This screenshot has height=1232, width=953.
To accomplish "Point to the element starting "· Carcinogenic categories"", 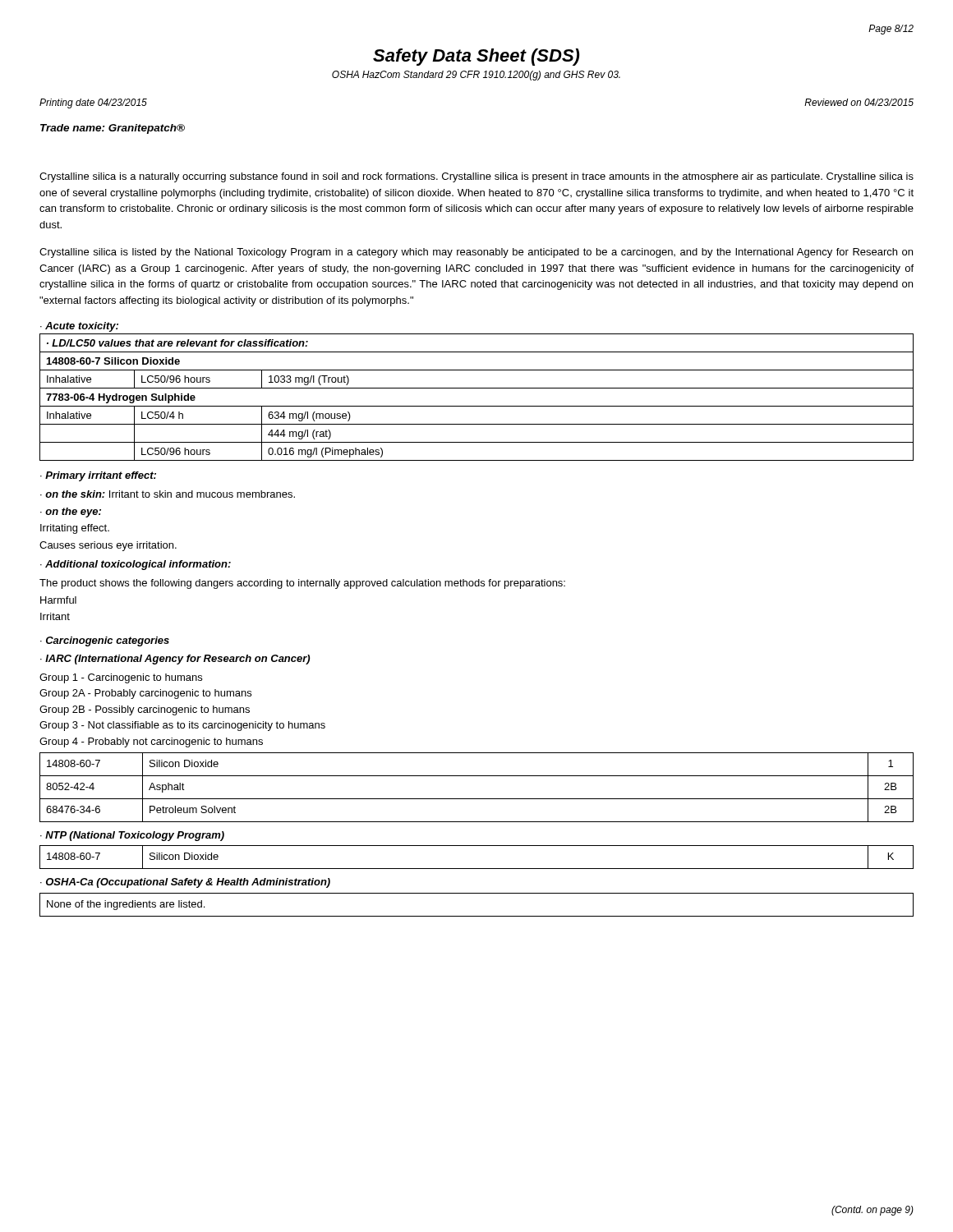I will coord(104,640).
